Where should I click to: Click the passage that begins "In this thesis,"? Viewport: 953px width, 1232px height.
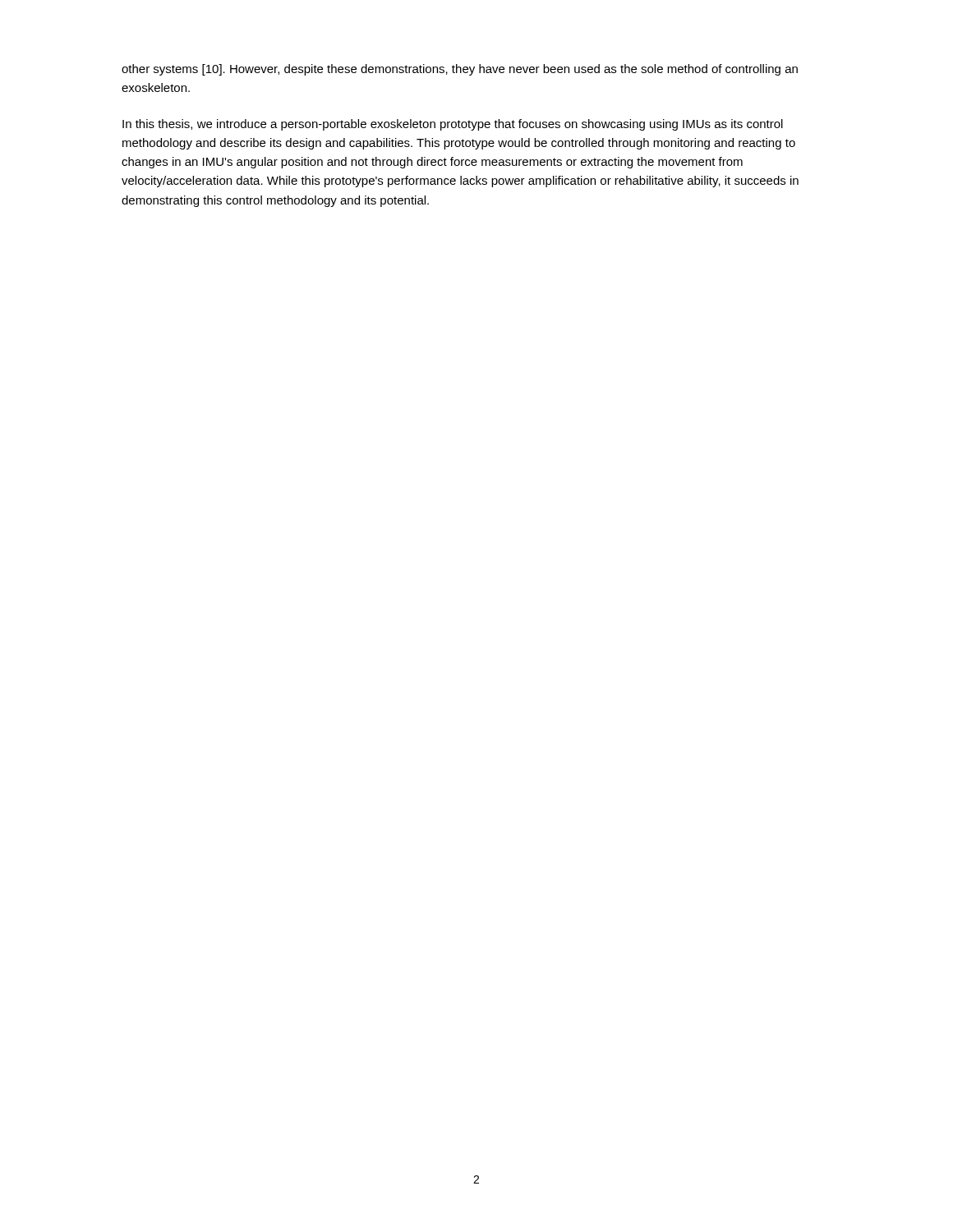[460, 161]
